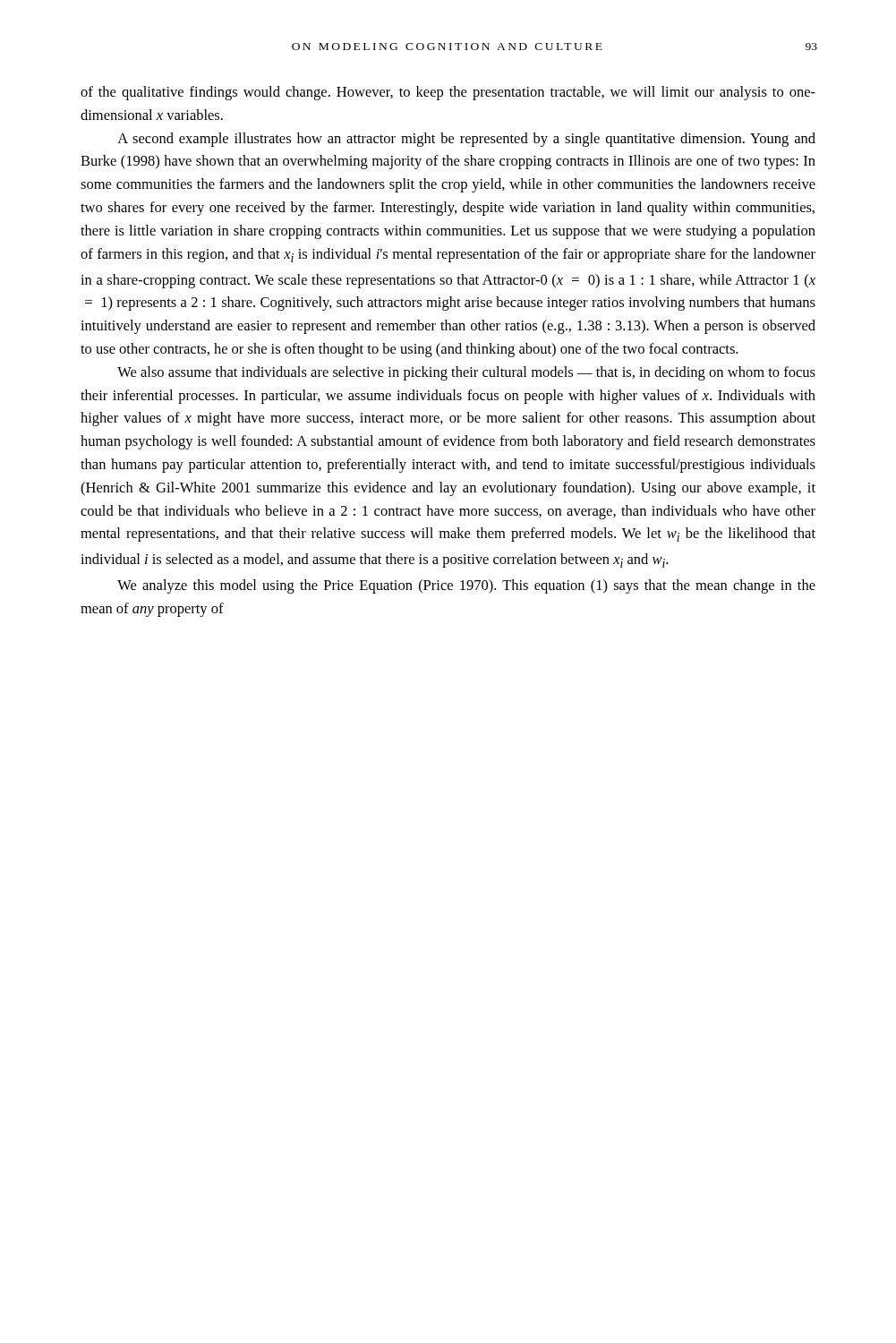The image size is (896, 1343).
Task: Click the passage that begins "of the qualitative findings would change. However, to"
Action: 448,104
